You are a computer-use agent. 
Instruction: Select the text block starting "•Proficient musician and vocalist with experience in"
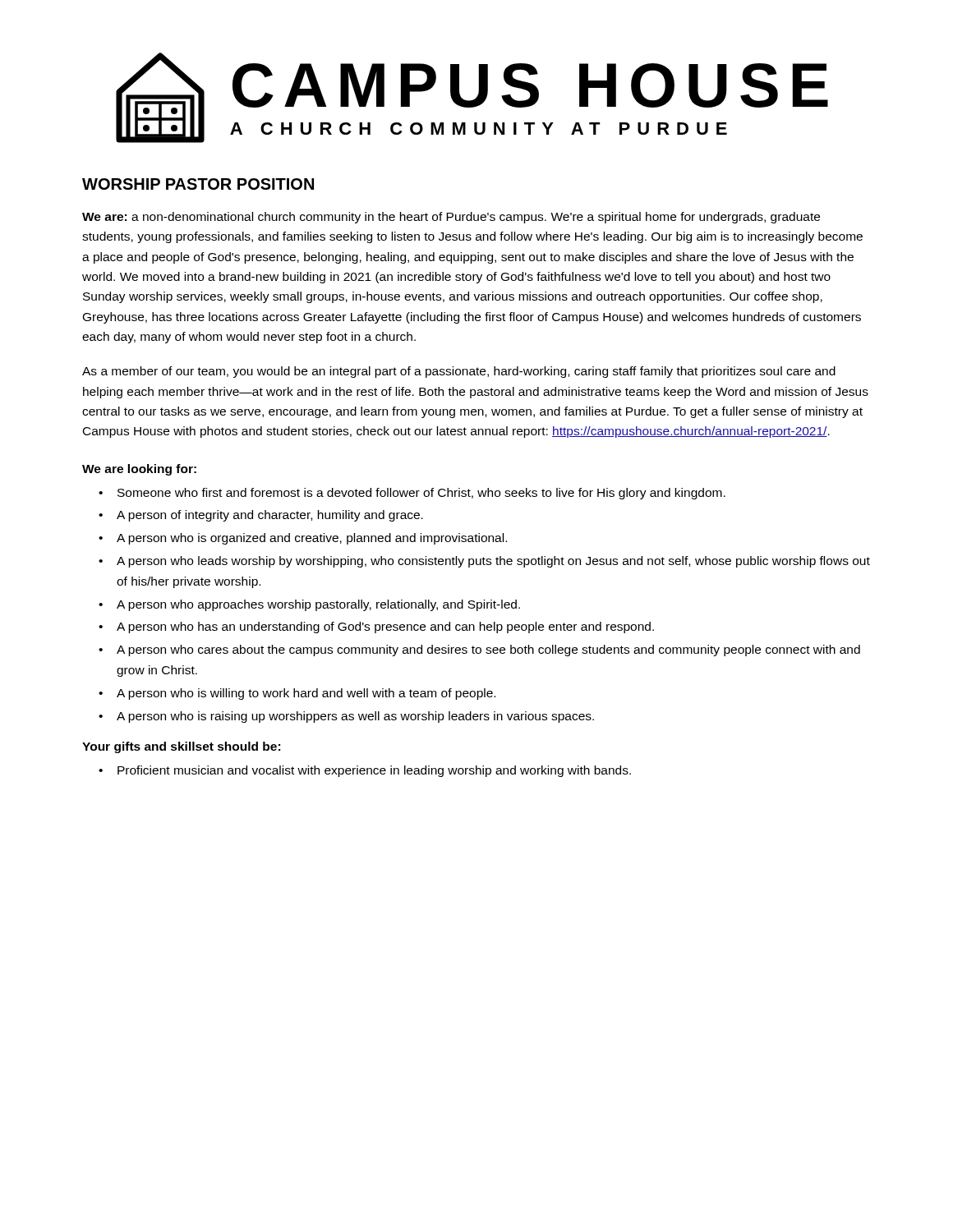pyautogui.click(x=365, y=771)
